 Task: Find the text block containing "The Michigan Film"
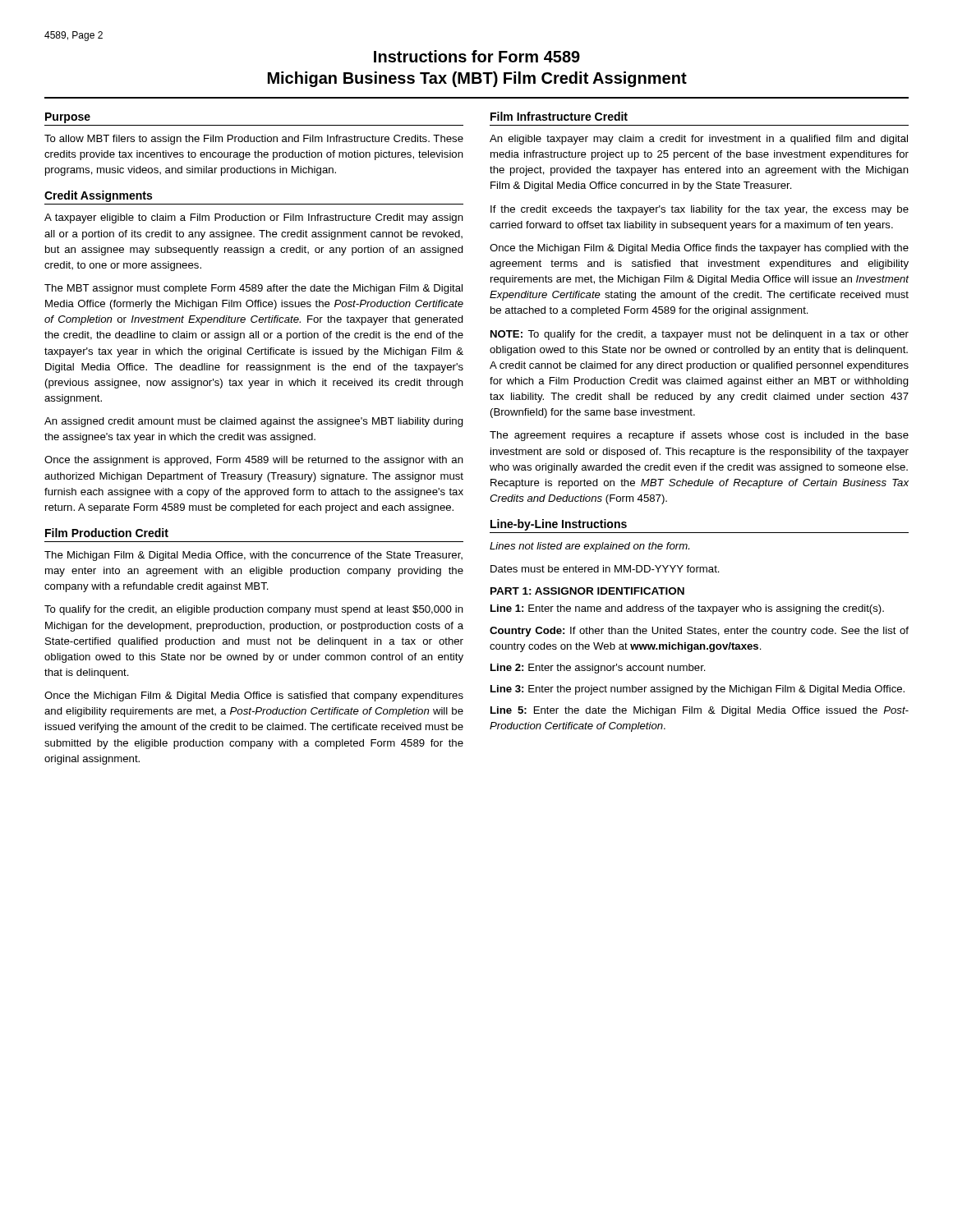pyautogui.click(x=254, y=570)
